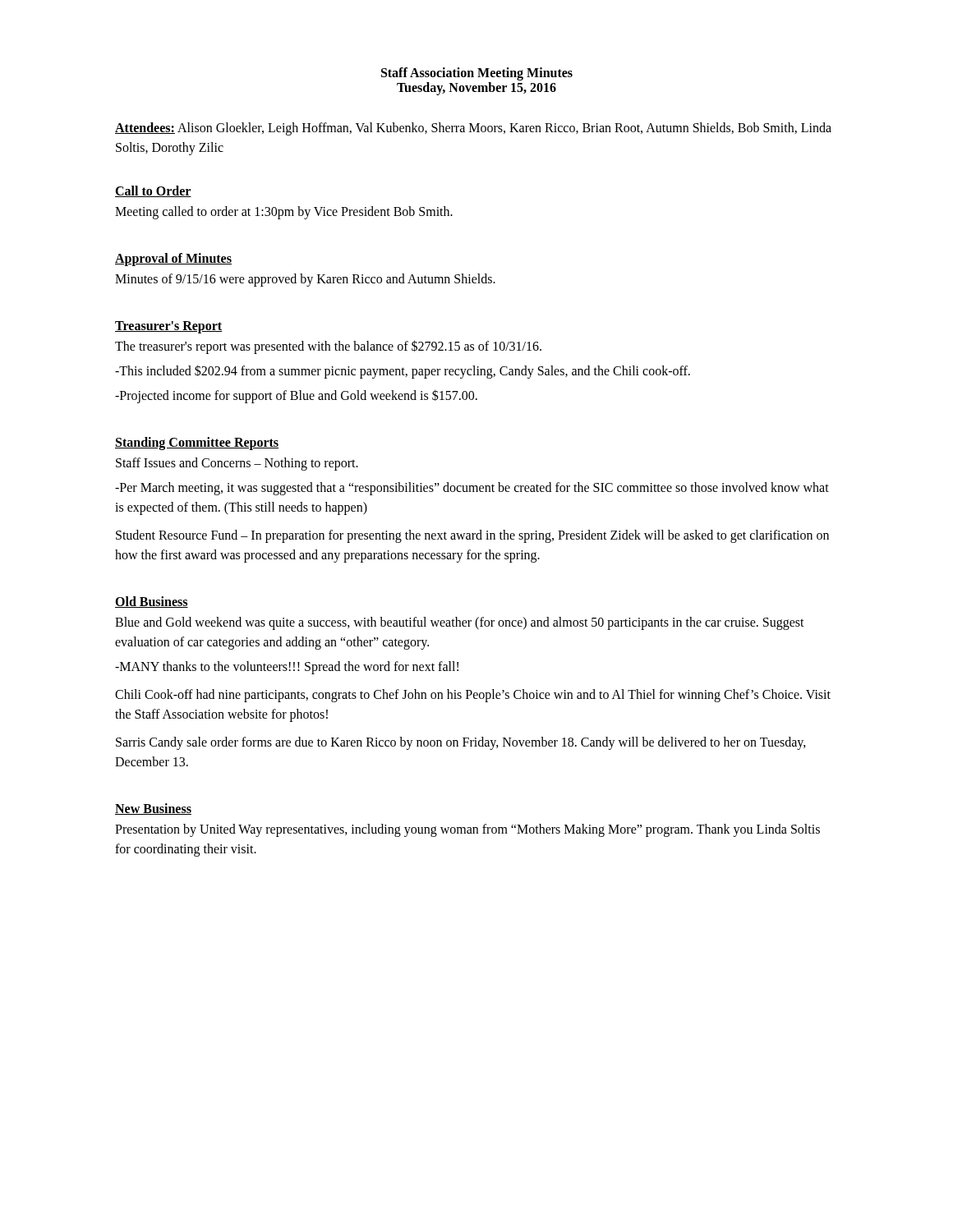Find the text block starting "New Business"
953x1232 pixels.
153,809
